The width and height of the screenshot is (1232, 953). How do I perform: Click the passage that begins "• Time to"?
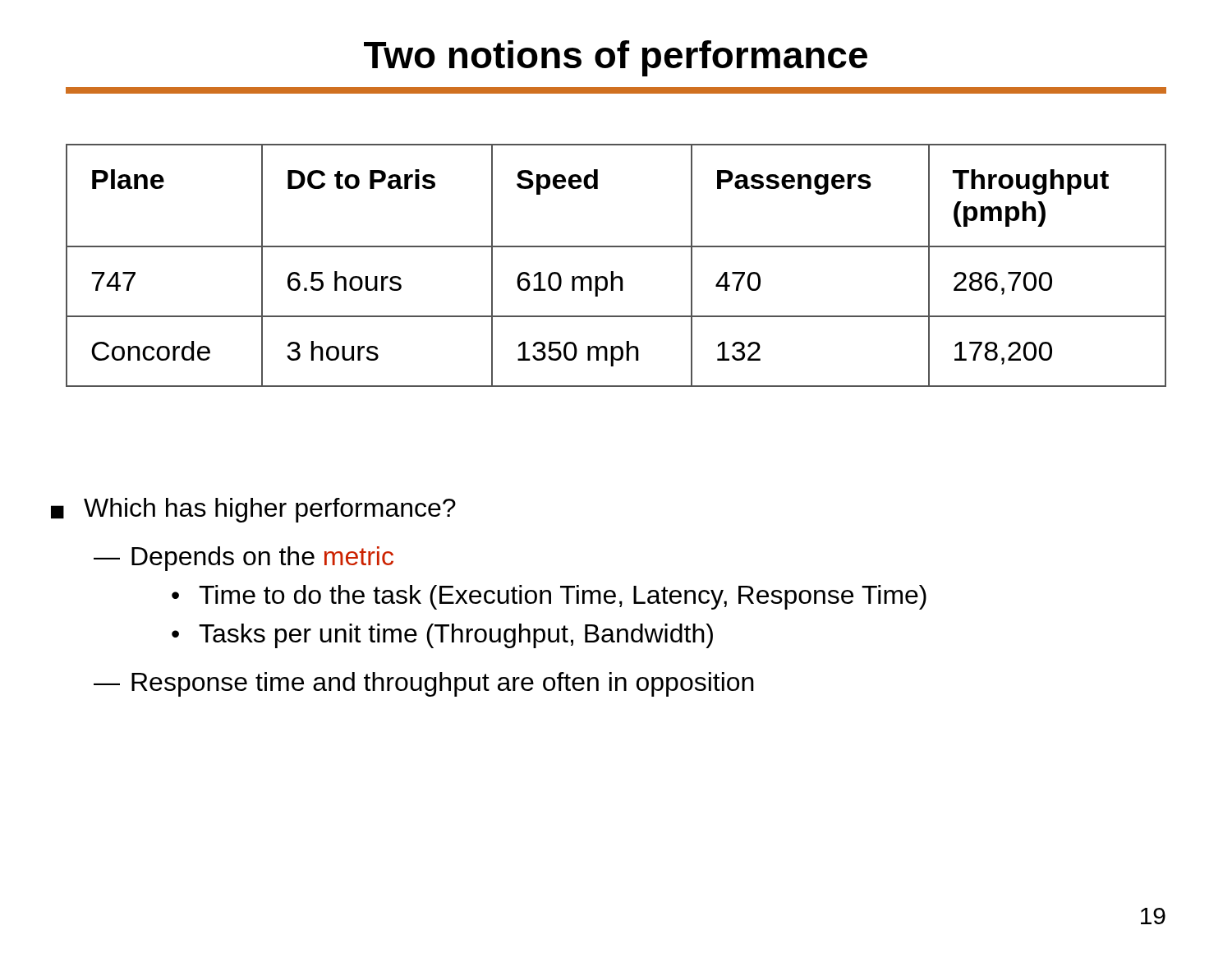click(549, 595)
